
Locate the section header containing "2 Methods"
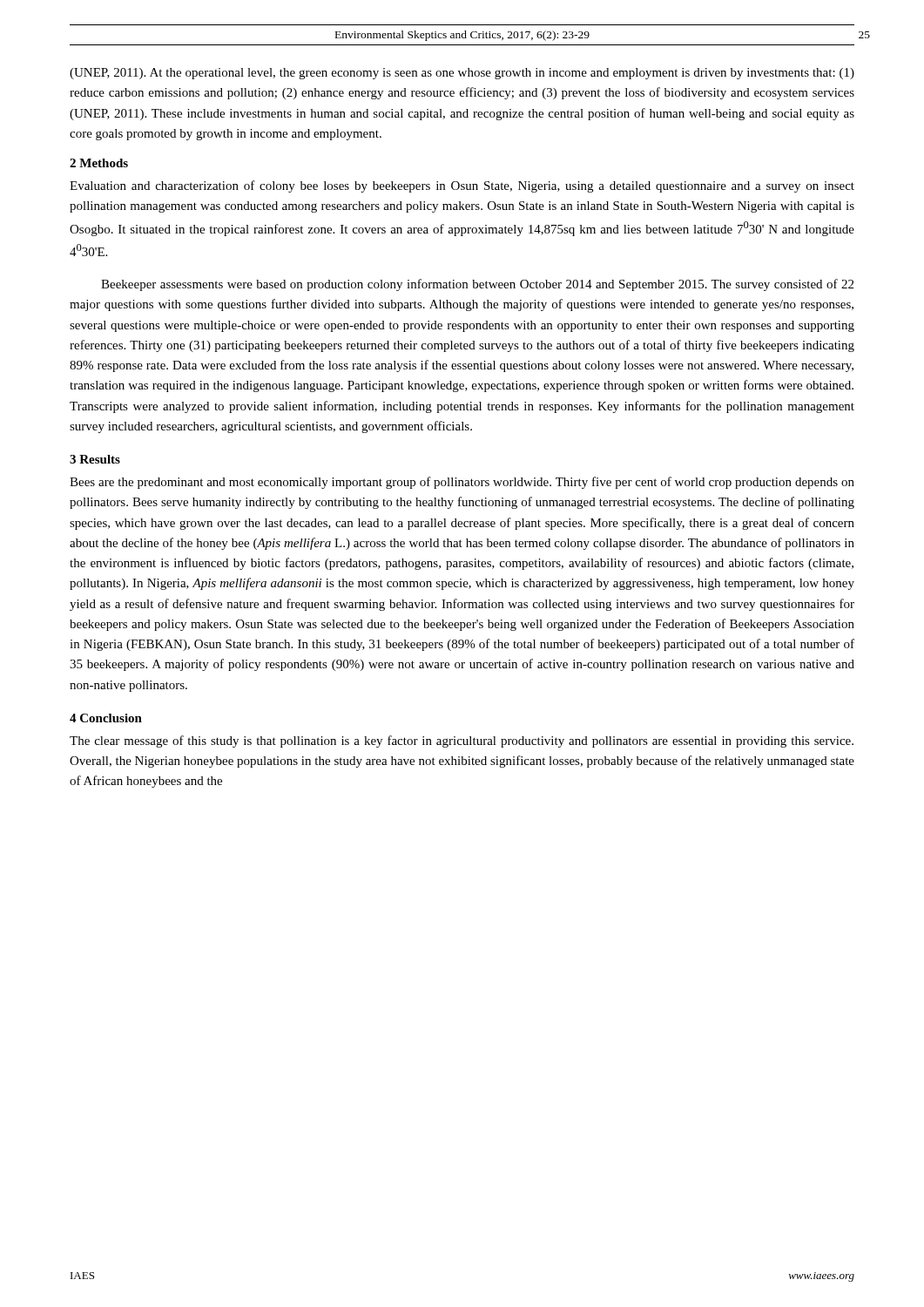(99, 163)
